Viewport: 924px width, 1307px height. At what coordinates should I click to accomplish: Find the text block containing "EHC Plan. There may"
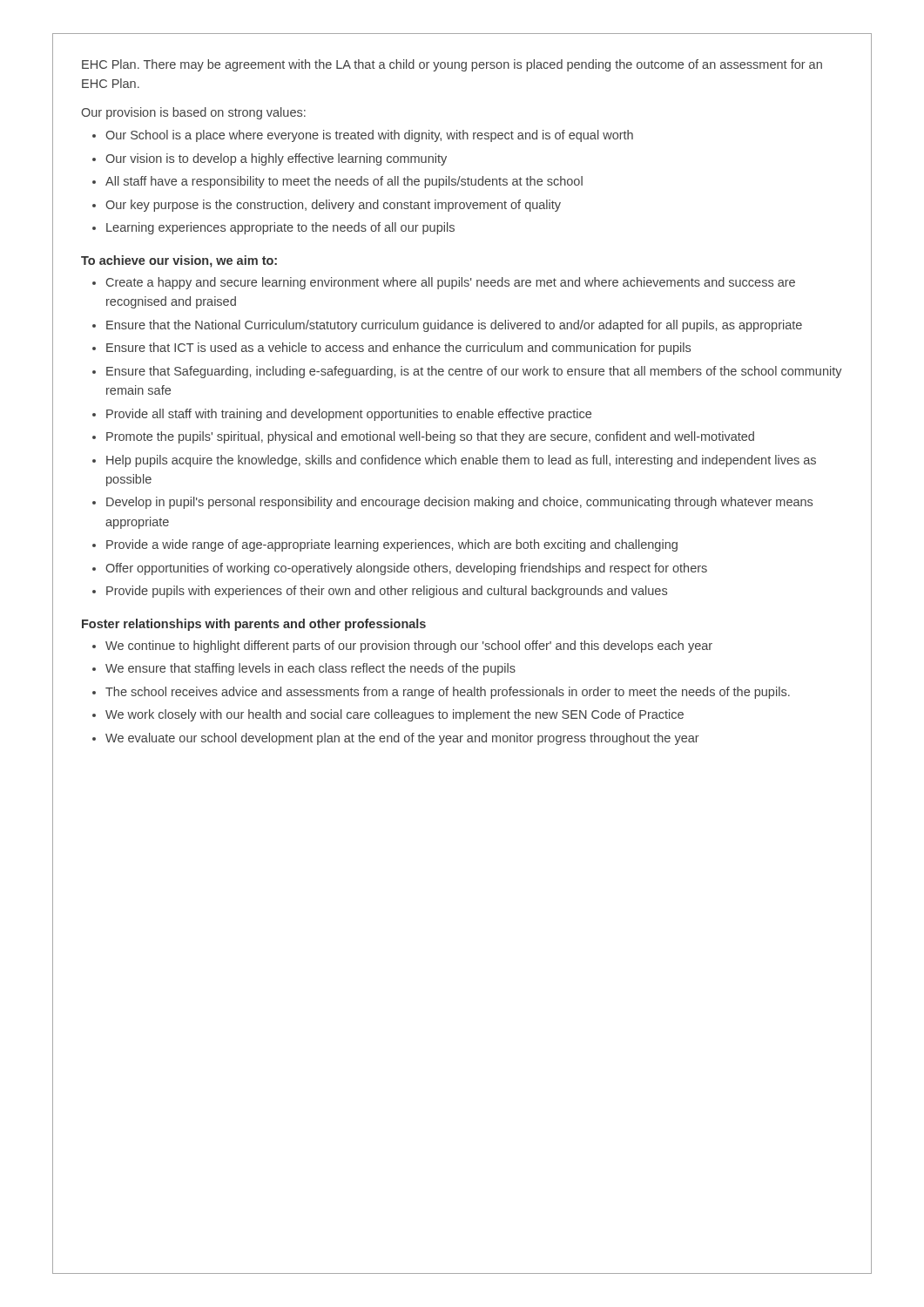coord(452,74)
